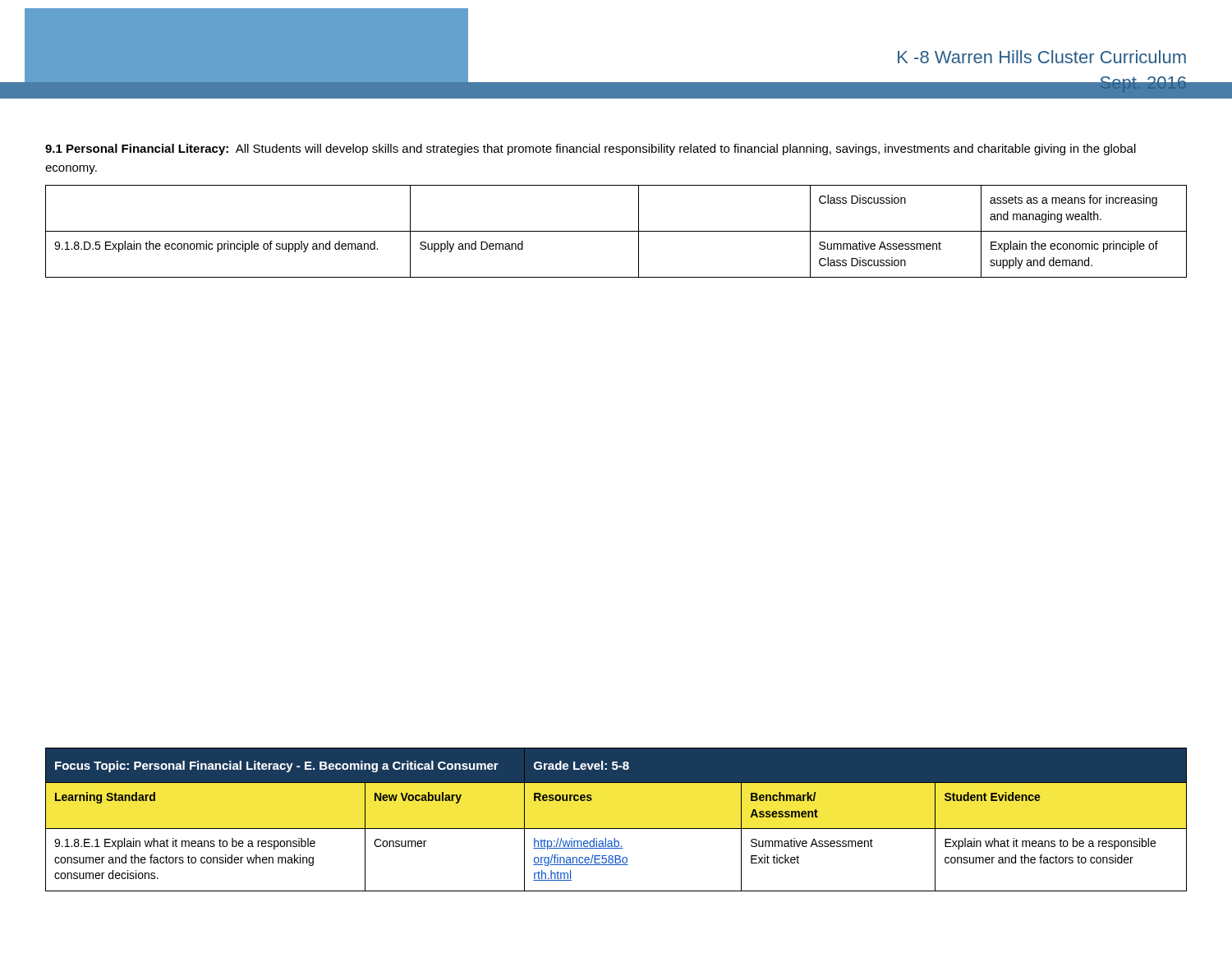Viewport: 1232px width, 953px height.
Task: Point to the block beginning "1 Personal Financial Literacy: All"
Action: click(x=616, y=158)
